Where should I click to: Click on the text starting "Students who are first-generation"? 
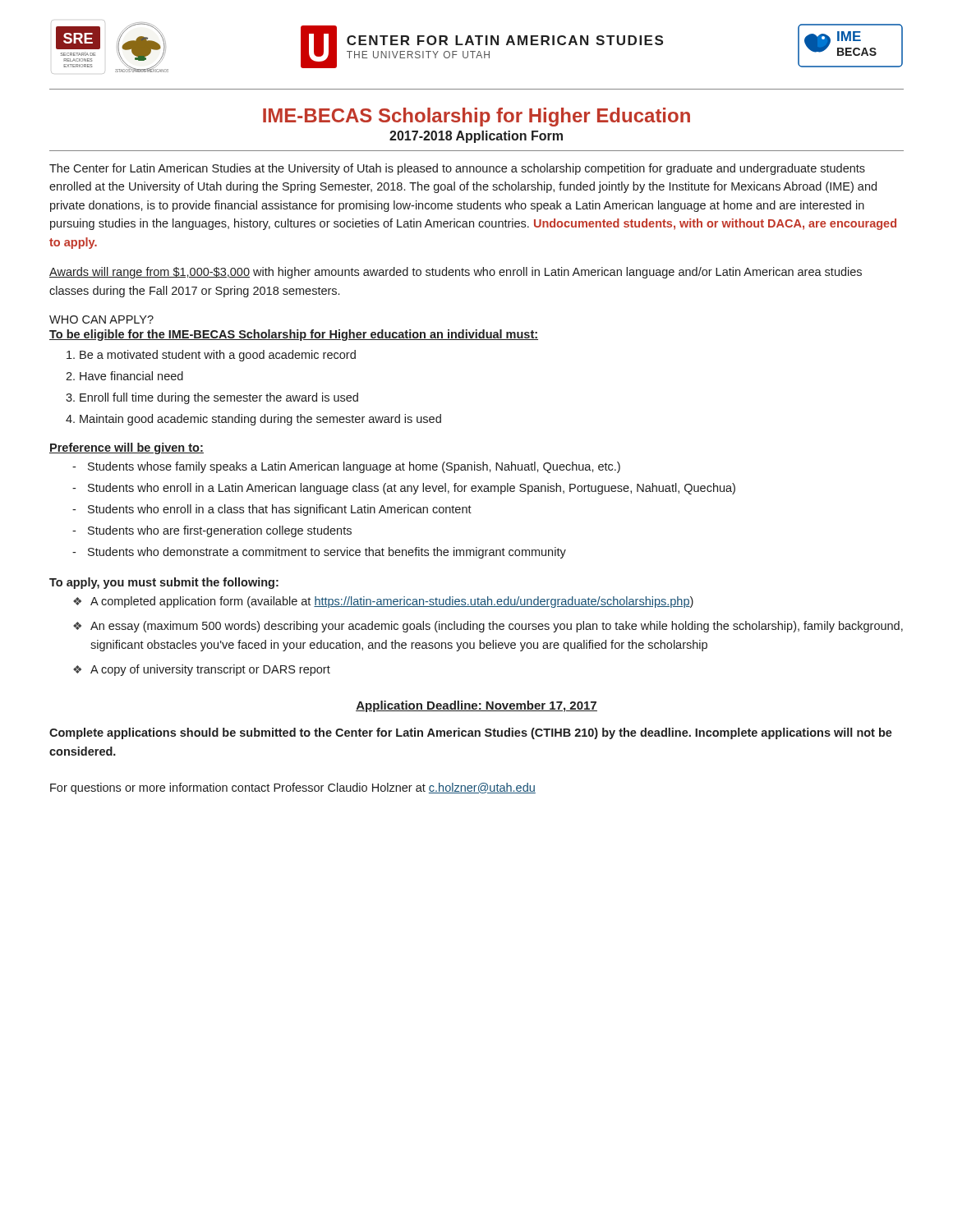(x=220, y=530)
